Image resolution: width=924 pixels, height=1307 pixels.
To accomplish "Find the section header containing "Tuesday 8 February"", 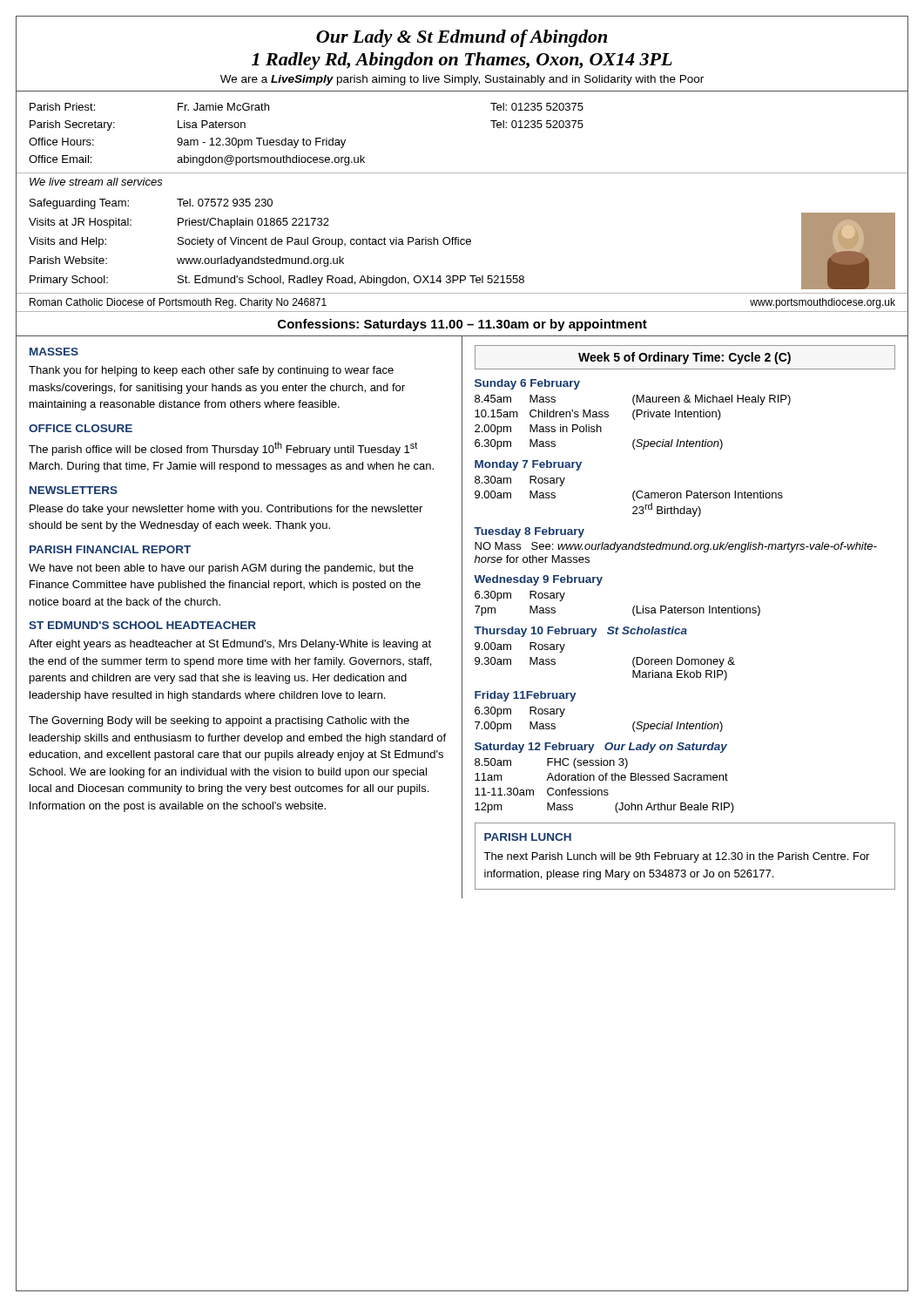I will [685, 531].
